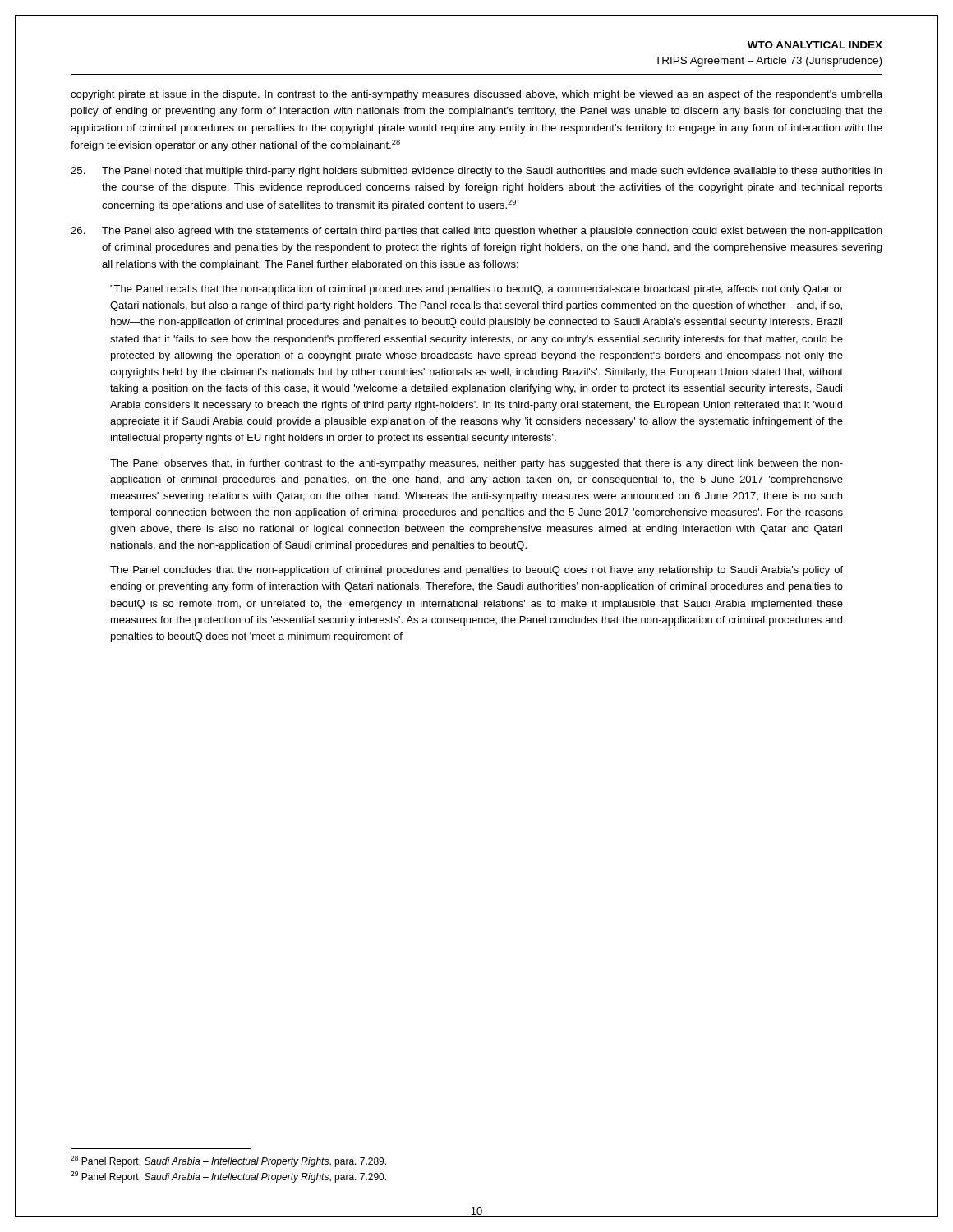Navigate to the region starting "The Panel noted that"
This screenshot has height=1232, width=953.
pos(476,188)
